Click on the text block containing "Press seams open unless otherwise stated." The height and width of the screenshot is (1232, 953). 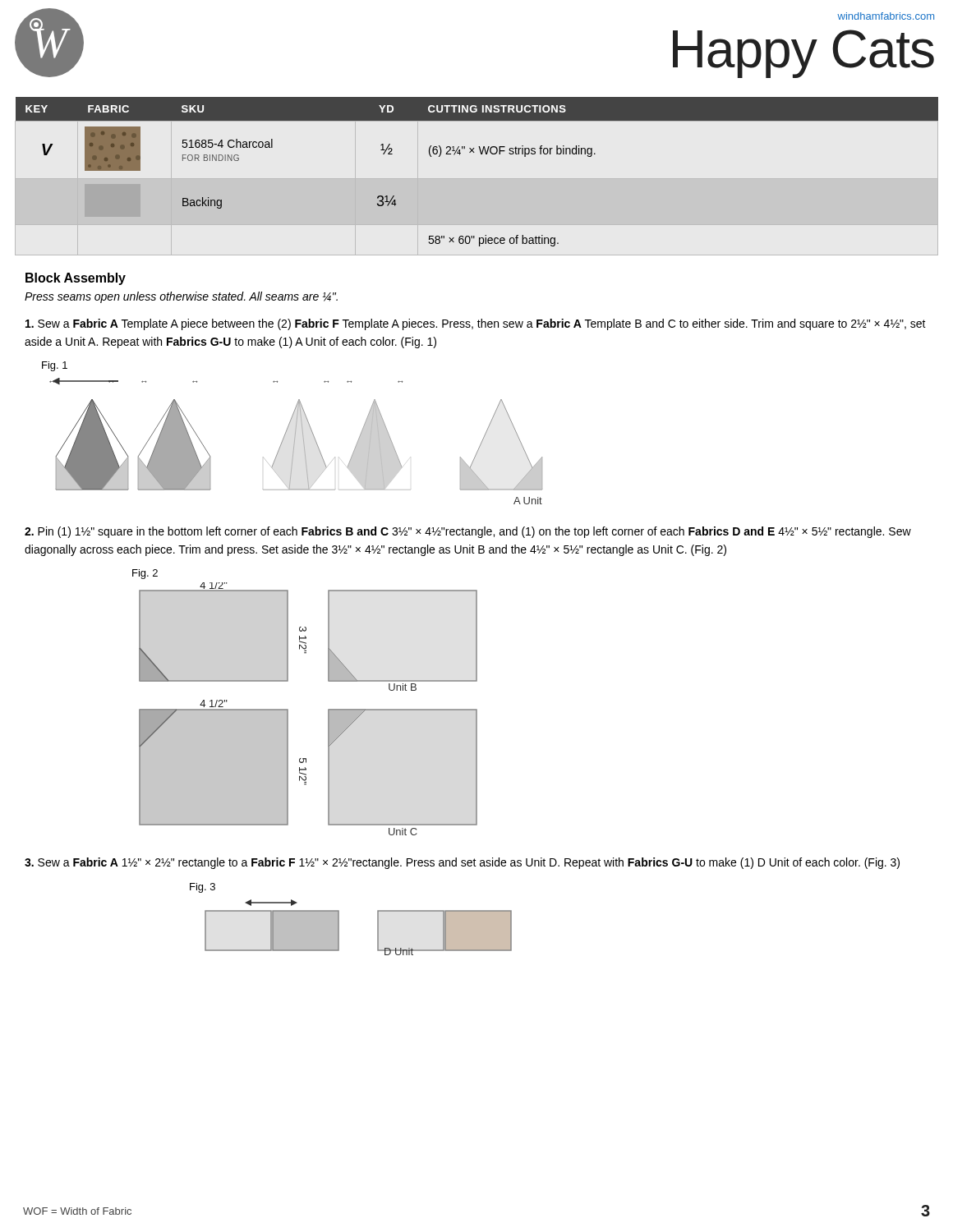tap(182, 296)
